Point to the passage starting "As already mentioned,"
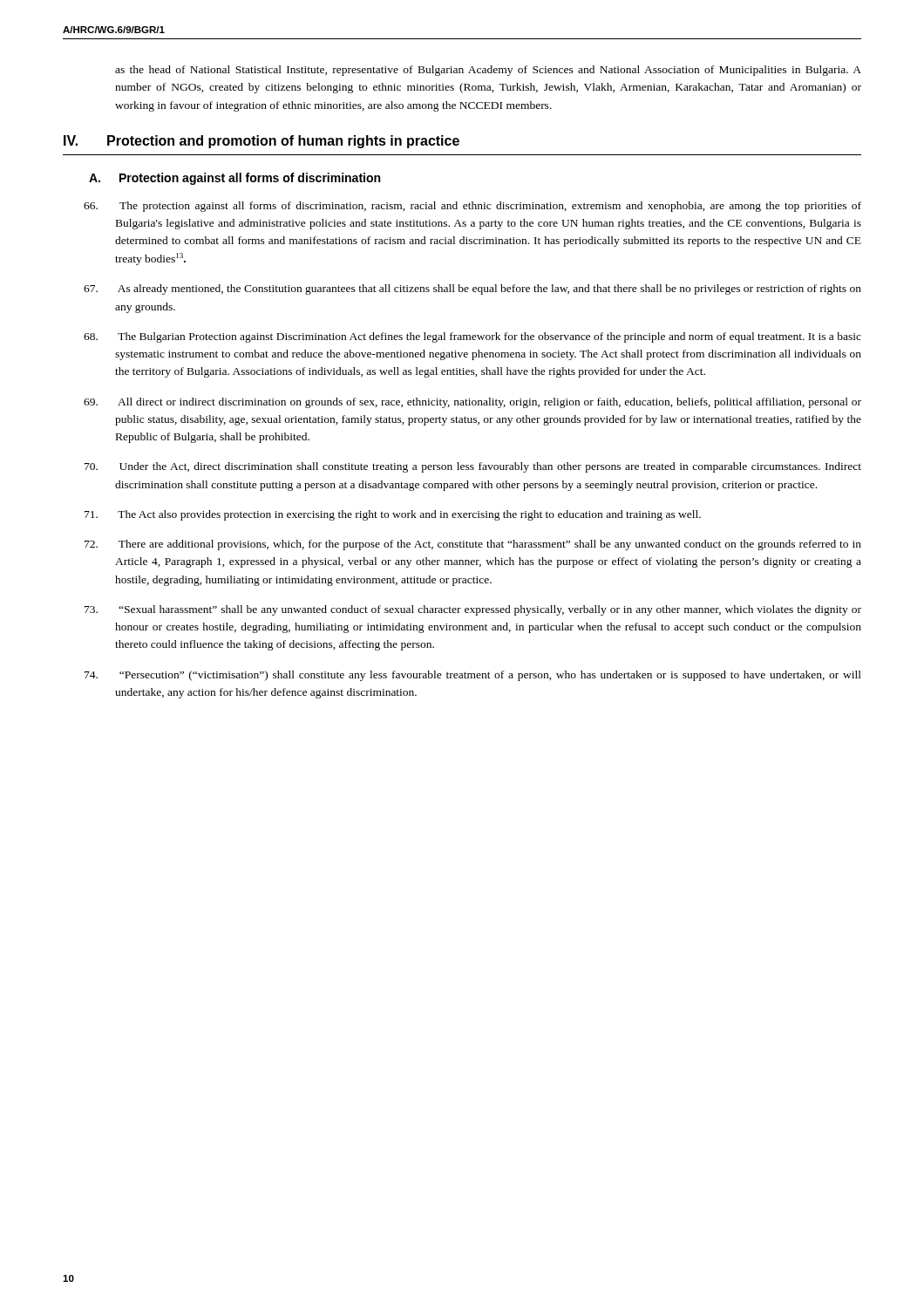The width and height of the screenshot is (924, 1308). click(488, 296)
